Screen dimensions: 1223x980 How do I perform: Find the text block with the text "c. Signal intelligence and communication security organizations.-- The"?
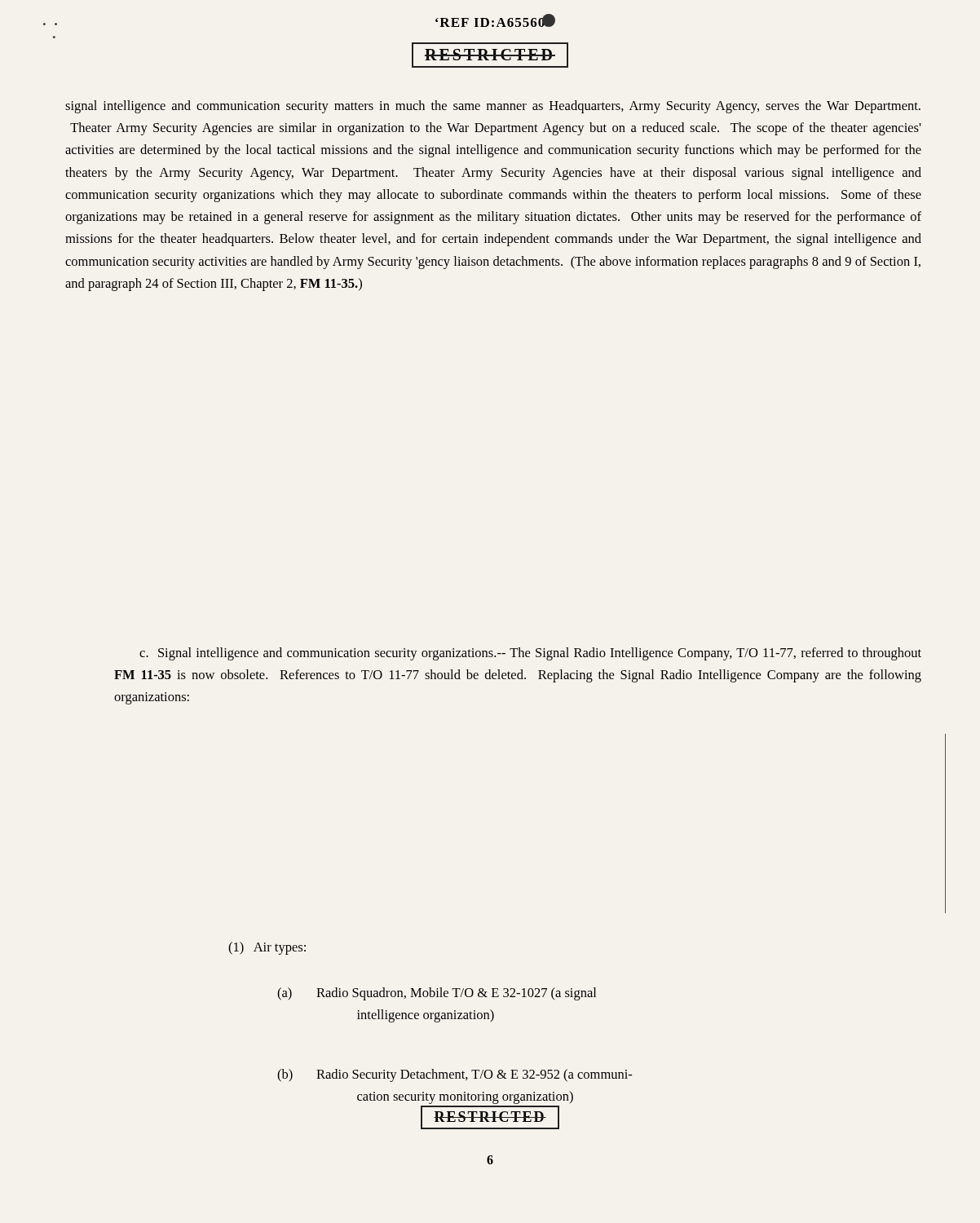[x=518, y=675]
